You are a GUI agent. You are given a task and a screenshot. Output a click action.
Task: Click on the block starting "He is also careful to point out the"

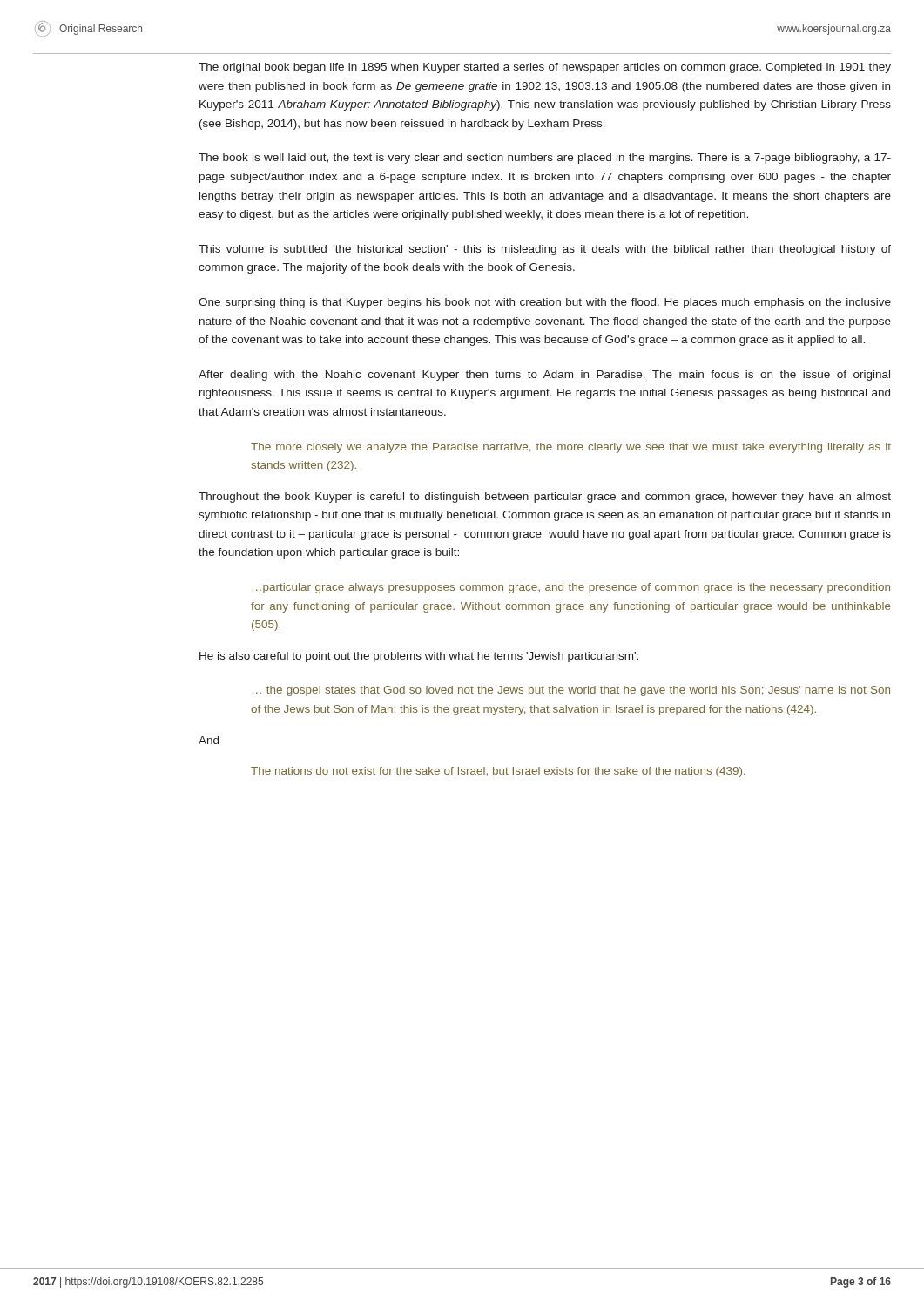[x=419, y=656]
